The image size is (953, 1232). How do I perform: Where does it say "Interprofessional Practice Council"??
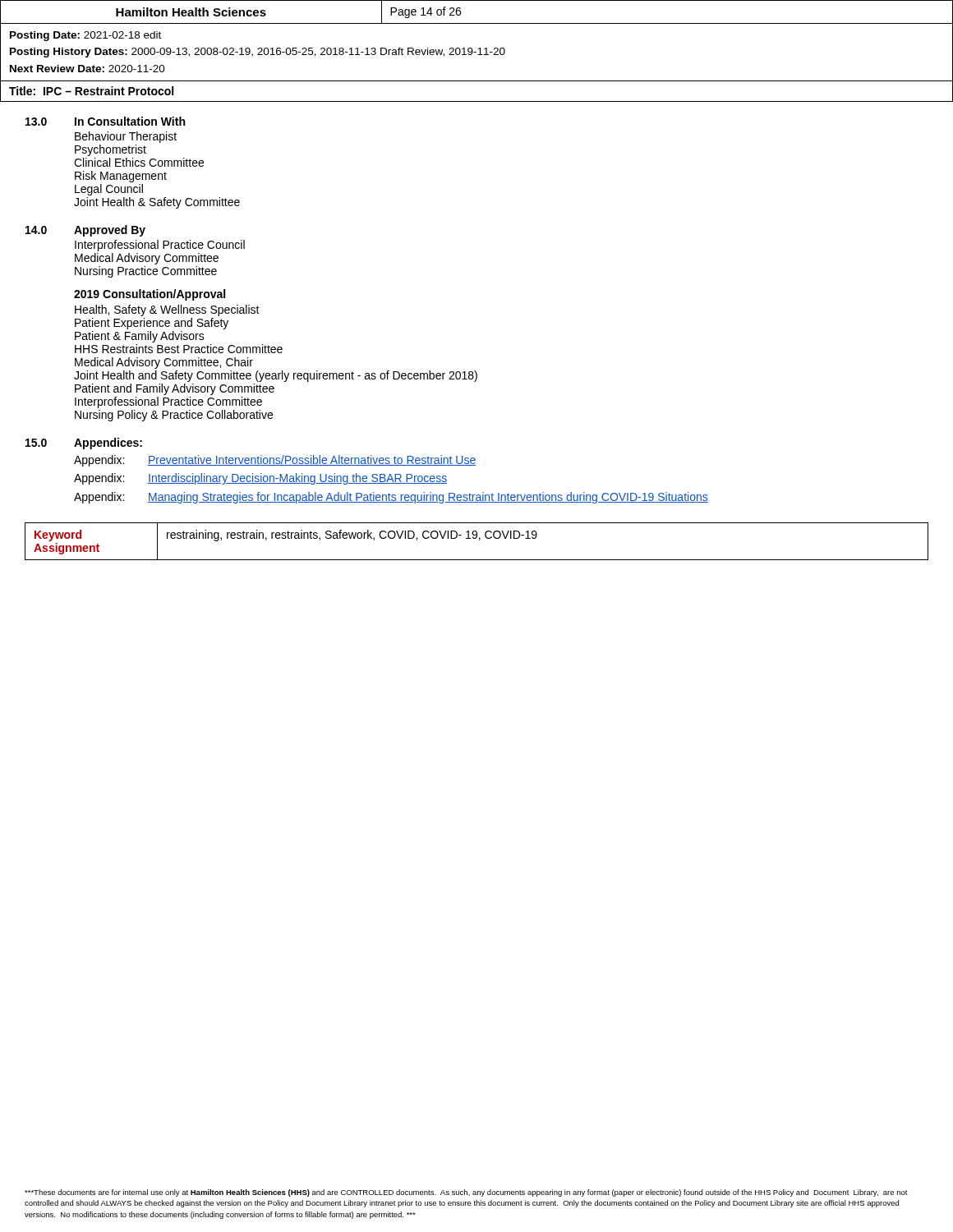(x=160, y=245)
